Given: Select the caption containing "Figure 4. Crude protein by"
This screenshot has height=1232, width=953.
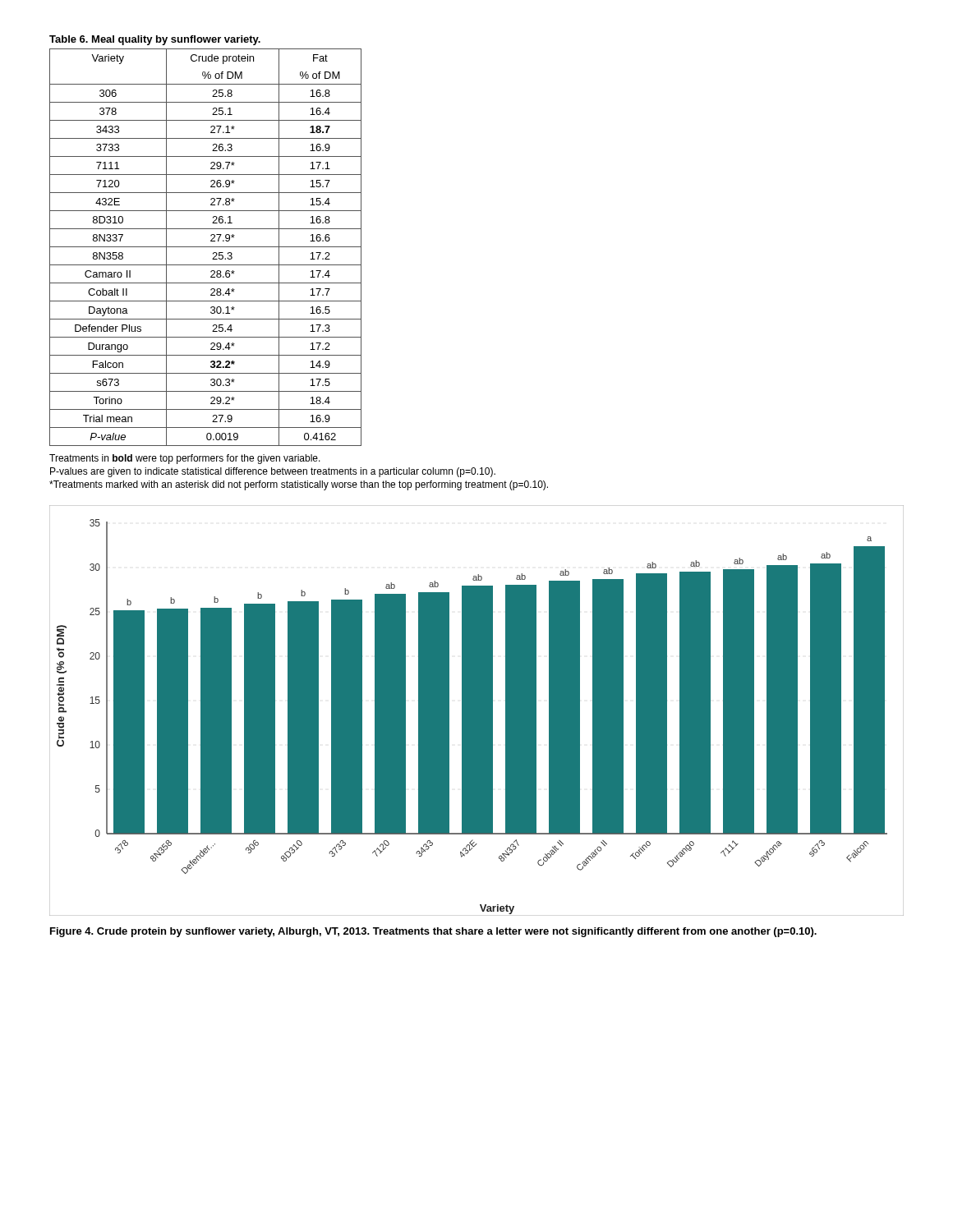Looking at the screenshot, I should pyautogui.click(x=433, y=931).
